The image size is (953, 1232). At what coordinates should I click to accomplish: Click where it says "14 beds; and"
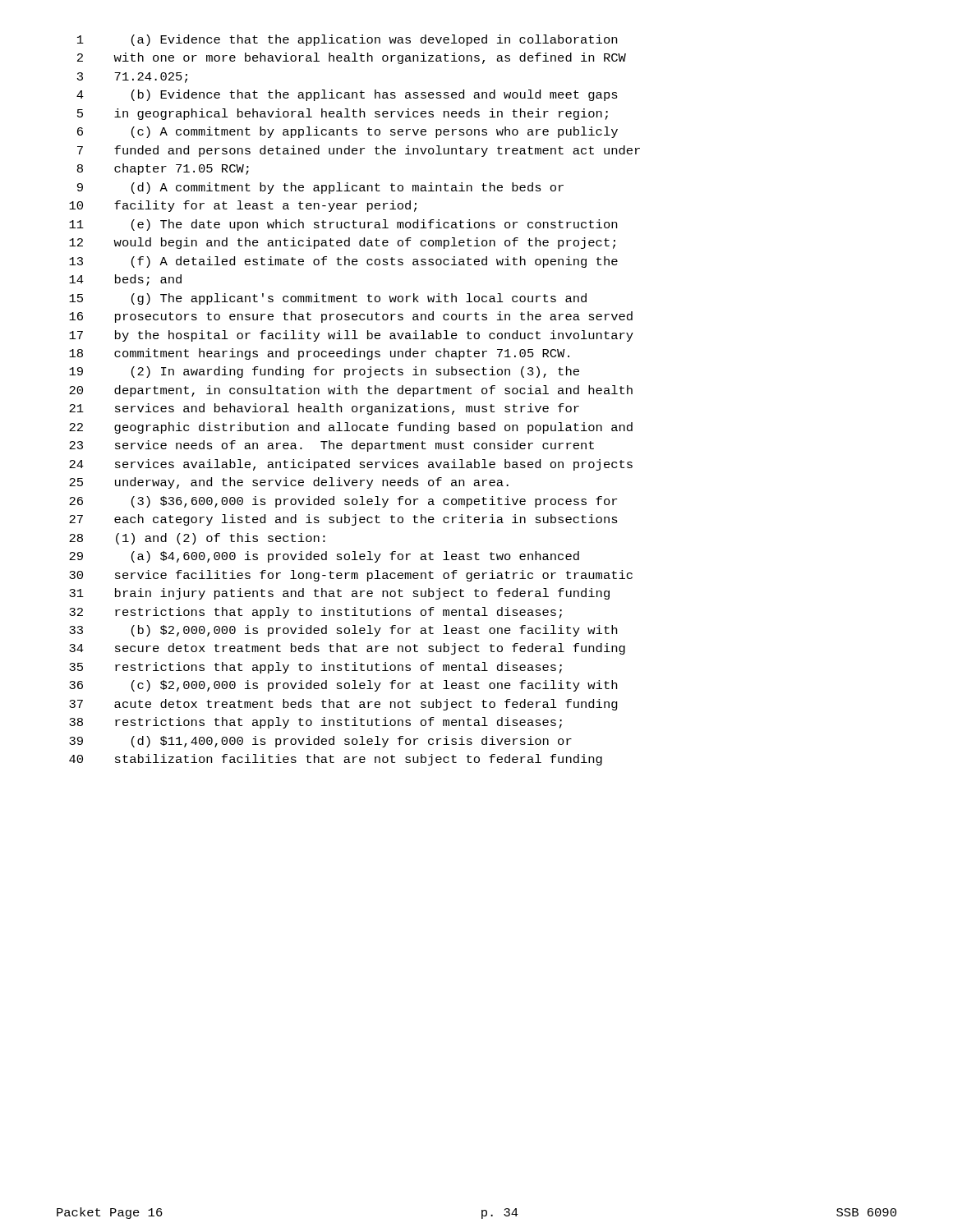(x=125, y=280)
